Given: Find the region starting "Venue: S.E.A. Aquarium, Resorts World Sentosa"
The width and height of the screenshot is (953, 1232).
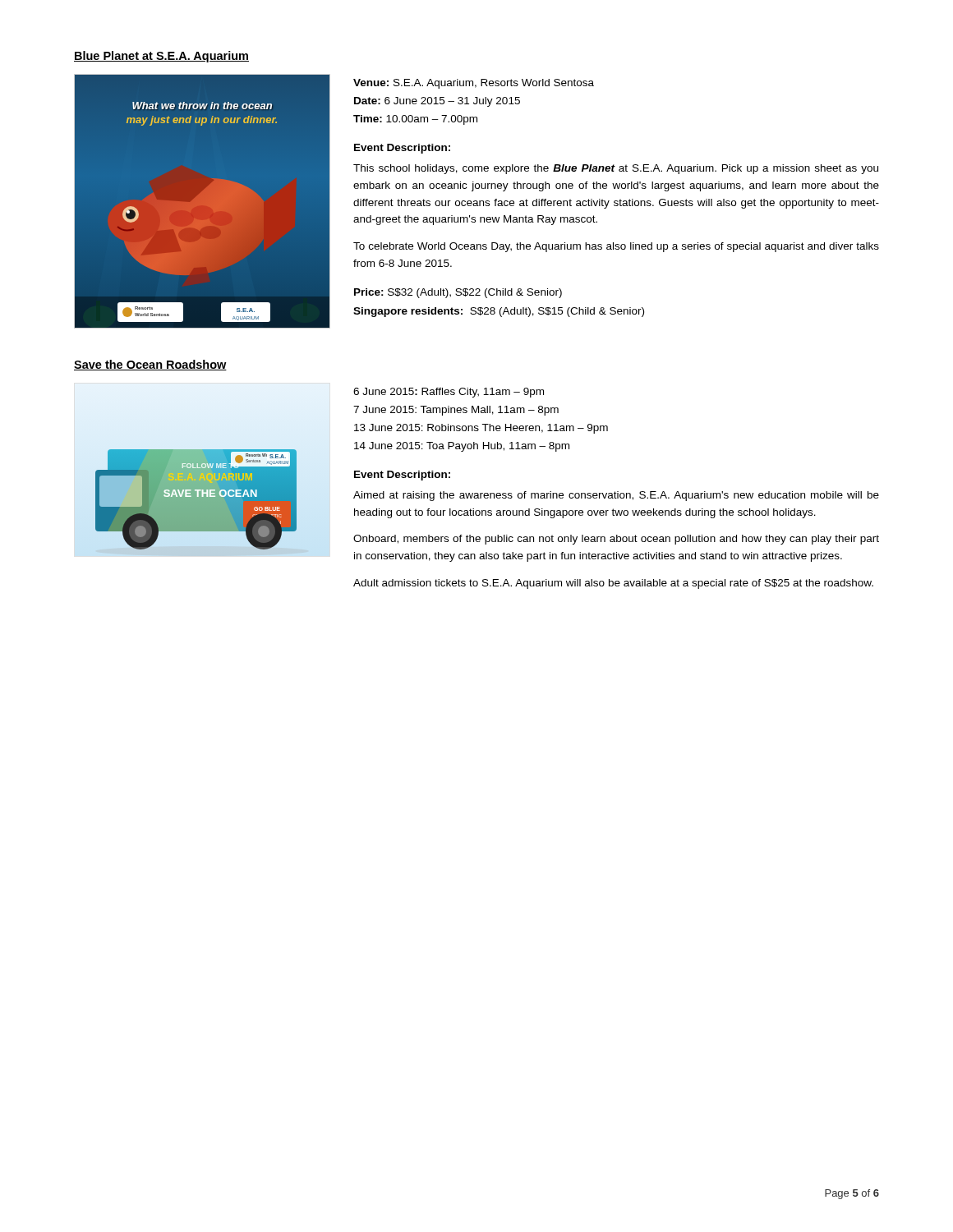Looking at the screenshot, I should pyautogui.click(x=474, y=84).
